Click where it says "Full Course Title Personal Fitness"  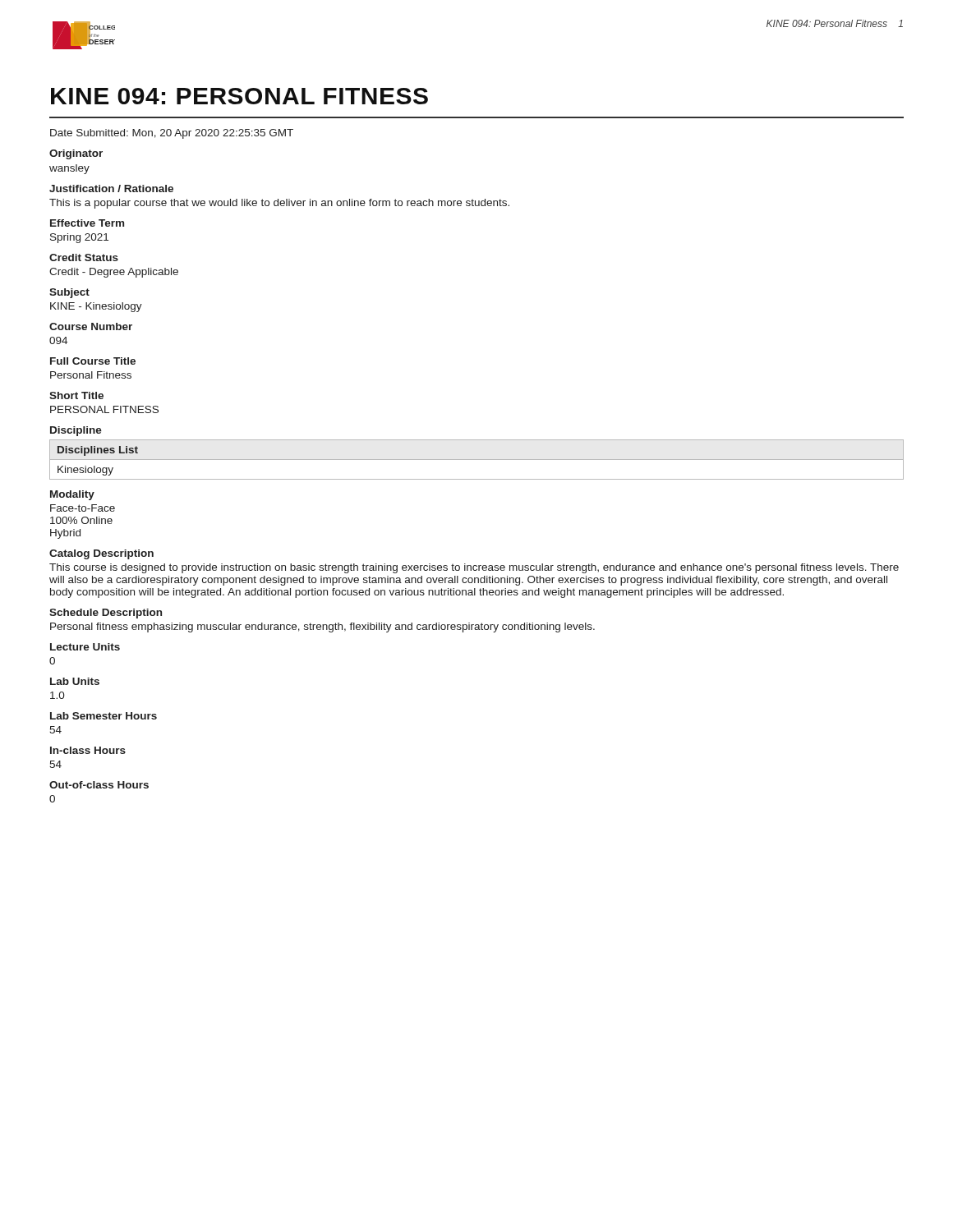pos(93,361)
